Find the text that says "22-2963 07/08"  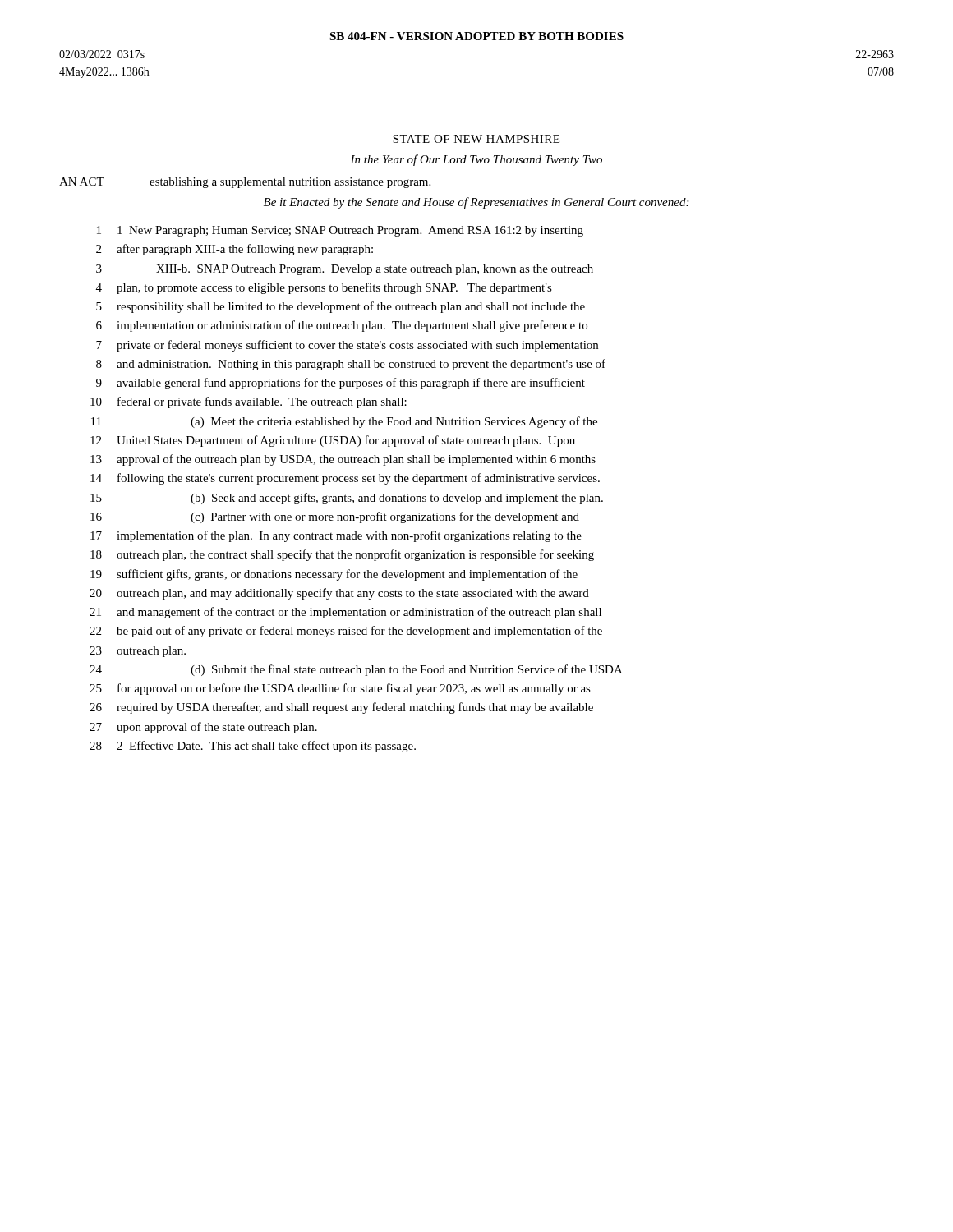pyautogui.click(x=875, y=63)
